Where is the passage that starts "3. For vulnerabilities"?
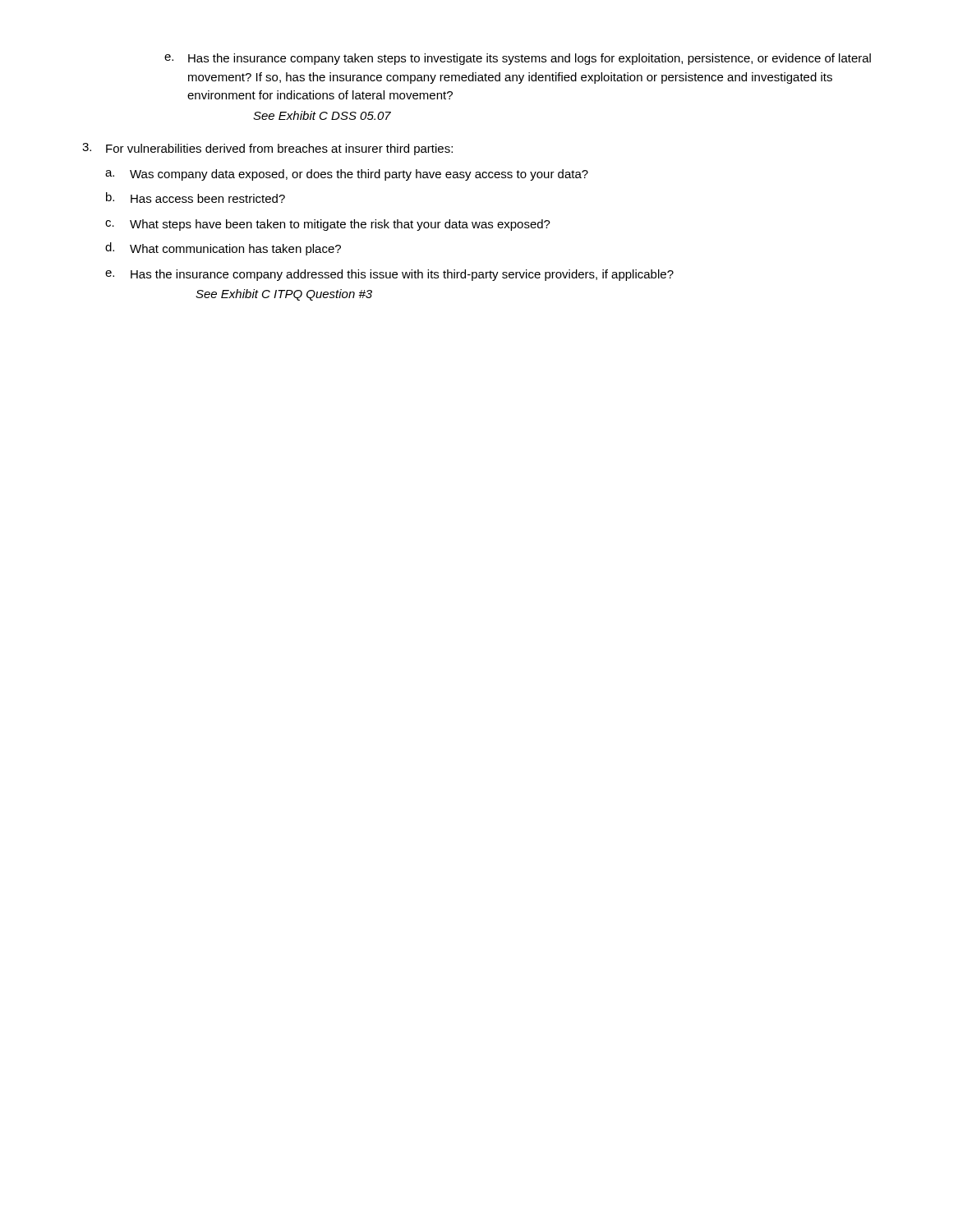Viewport: 953px width, 1232px height. (267, 149)
